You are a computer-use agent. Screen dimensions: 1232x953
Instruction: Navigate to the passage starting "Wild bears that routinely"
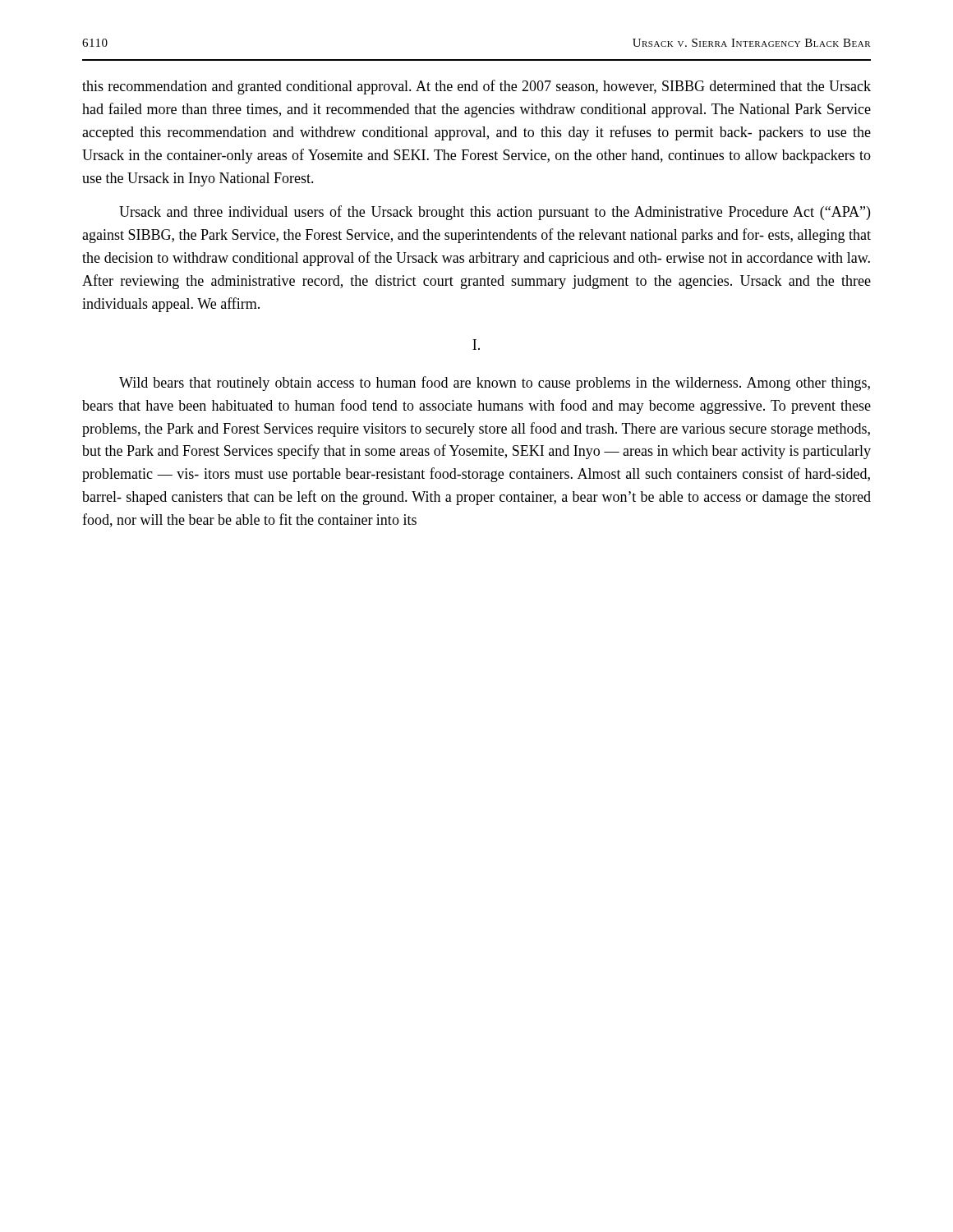pyautogui.click(x=476, y=451)
